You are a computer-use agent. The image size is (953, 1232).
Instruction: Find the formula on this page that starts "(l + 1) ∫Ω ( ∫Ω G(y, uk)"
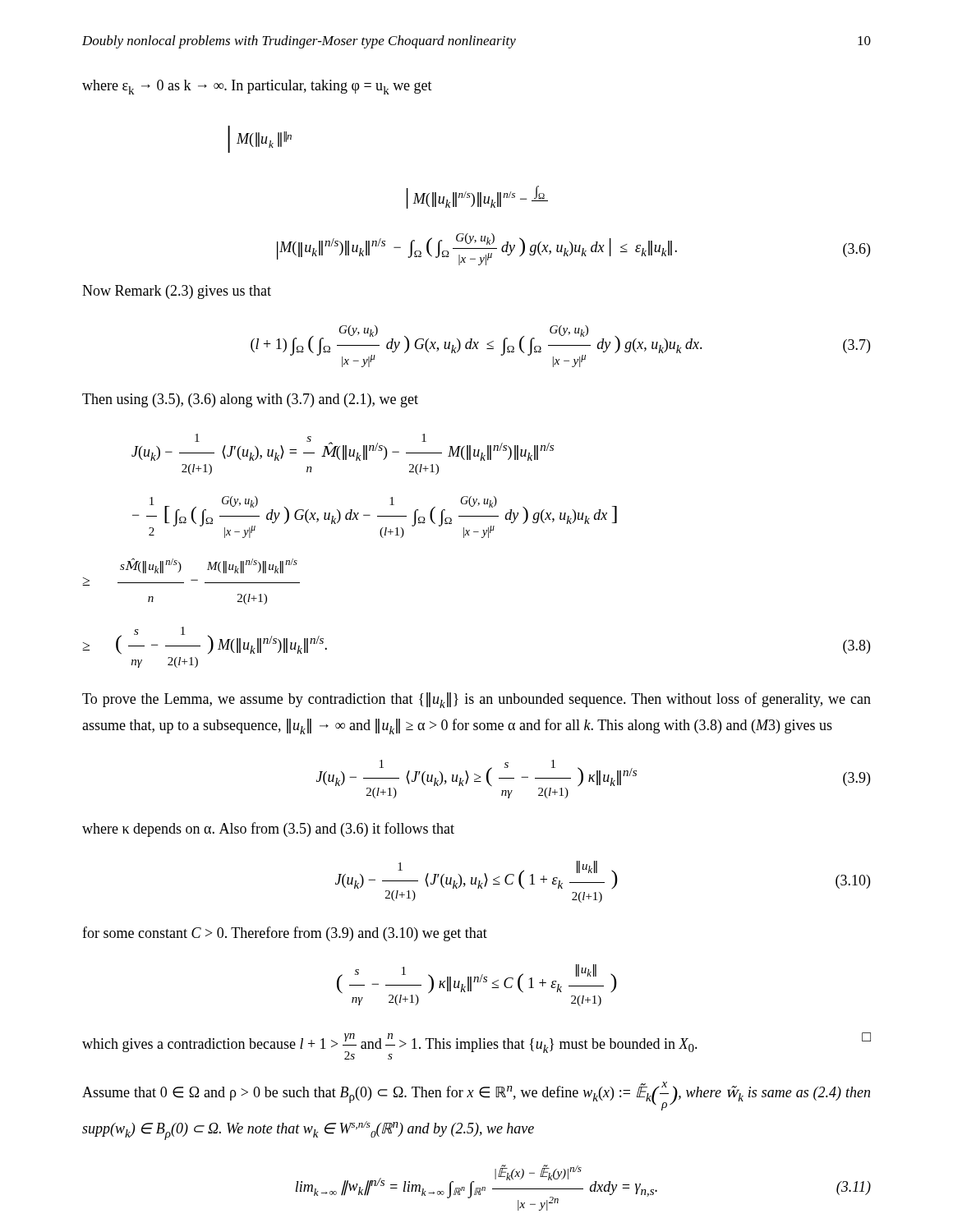coord(476,345)
